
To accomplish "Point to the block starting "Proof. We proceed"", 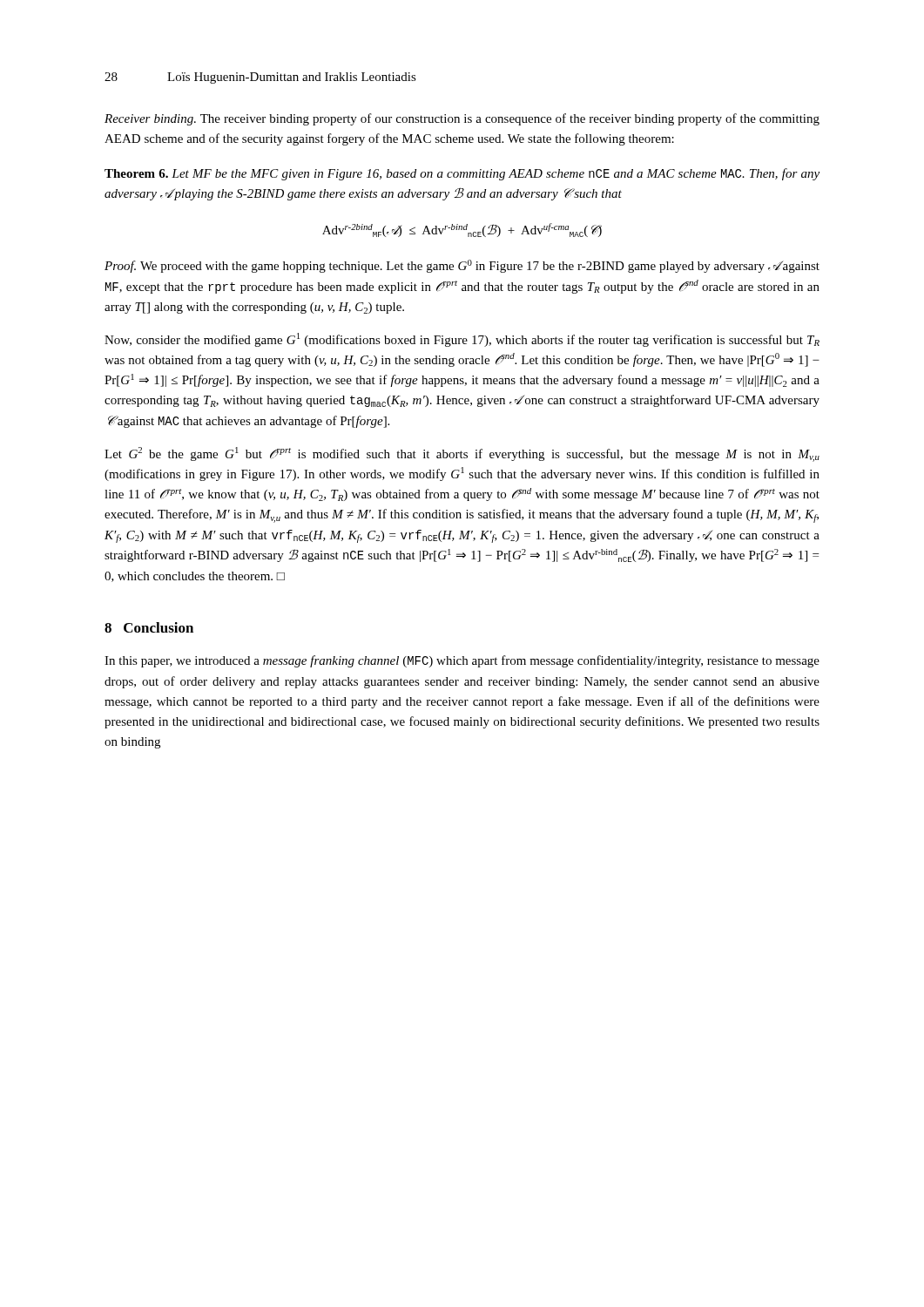I will [462, 286].
